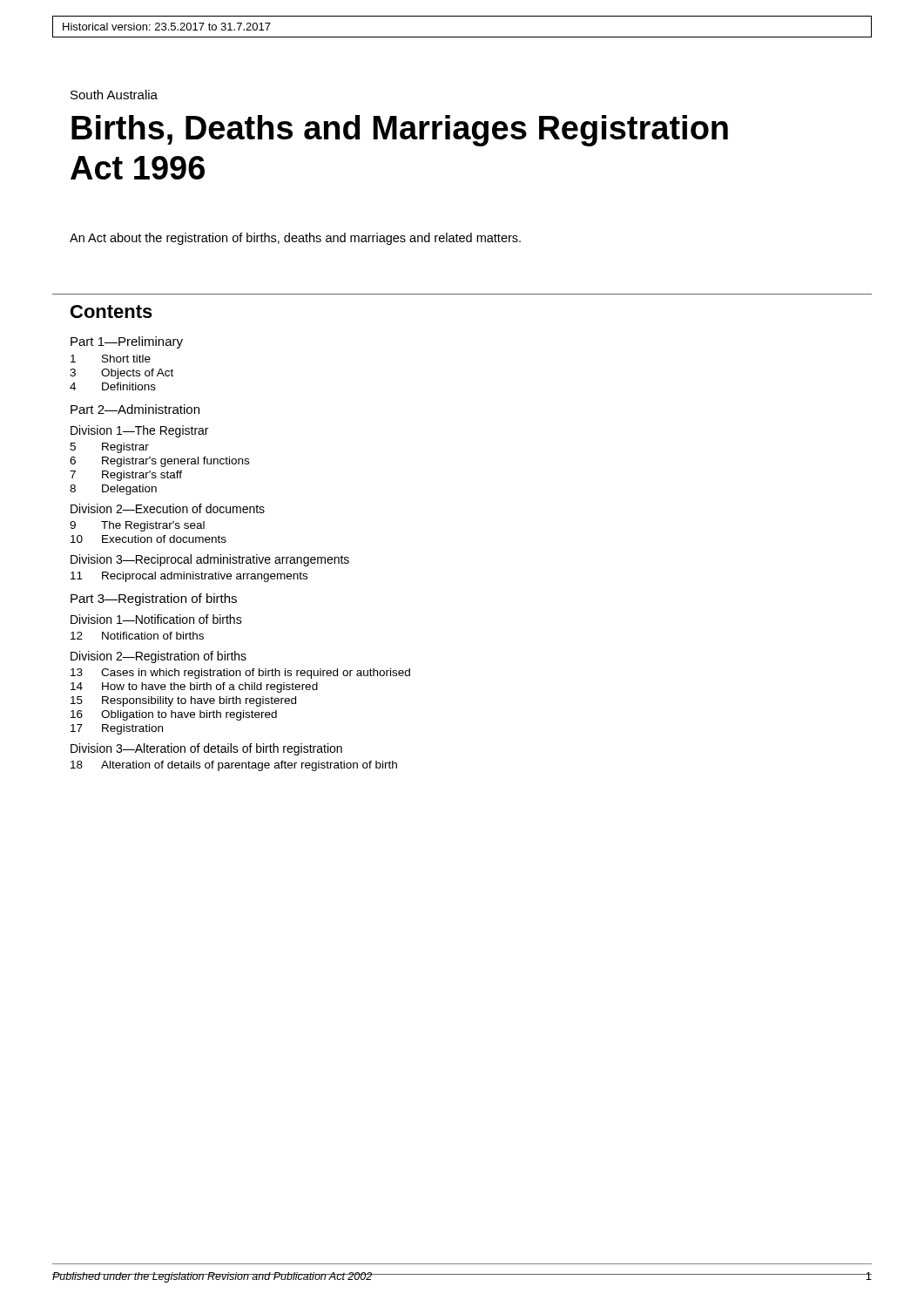Select the text starting "18Alteration of details of parentage after registration"
The height and width of the screenshot is (1307, 924).
234,766
